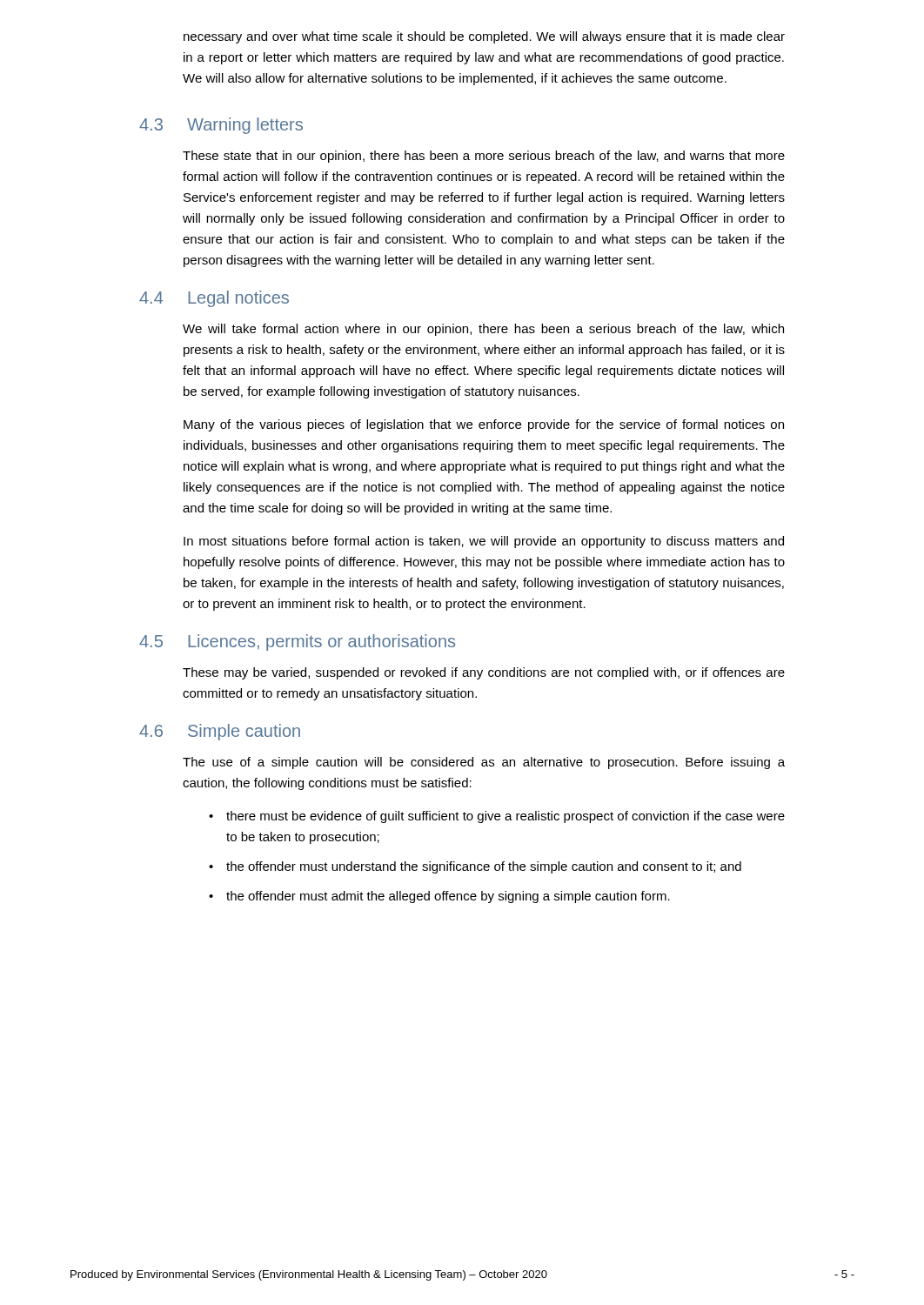
Task: Navigate to the block starting "necessary and over what time scale it should"
Action: (x=484, y=57)
